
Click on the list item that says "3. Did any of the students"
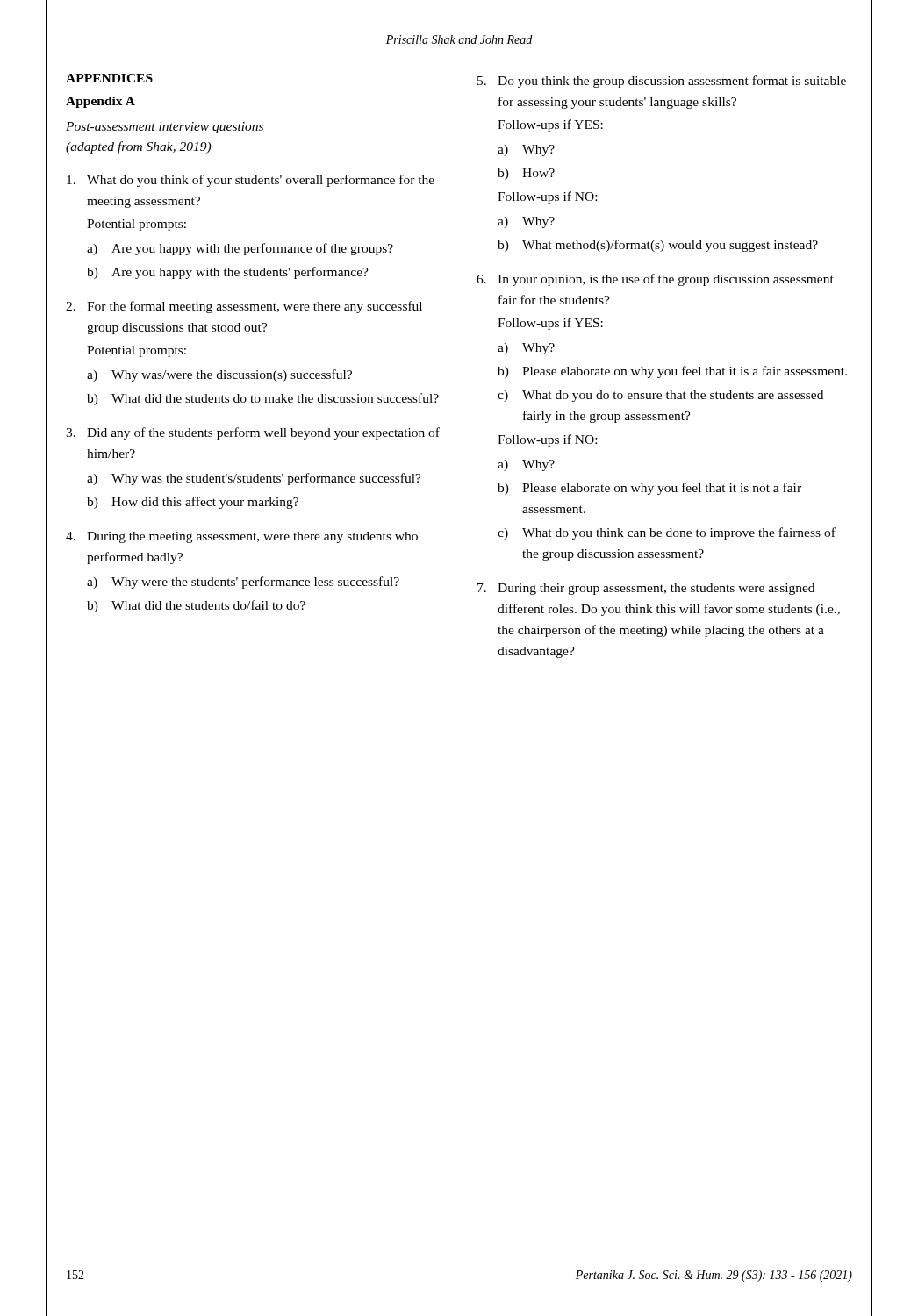tap(259, 468)
